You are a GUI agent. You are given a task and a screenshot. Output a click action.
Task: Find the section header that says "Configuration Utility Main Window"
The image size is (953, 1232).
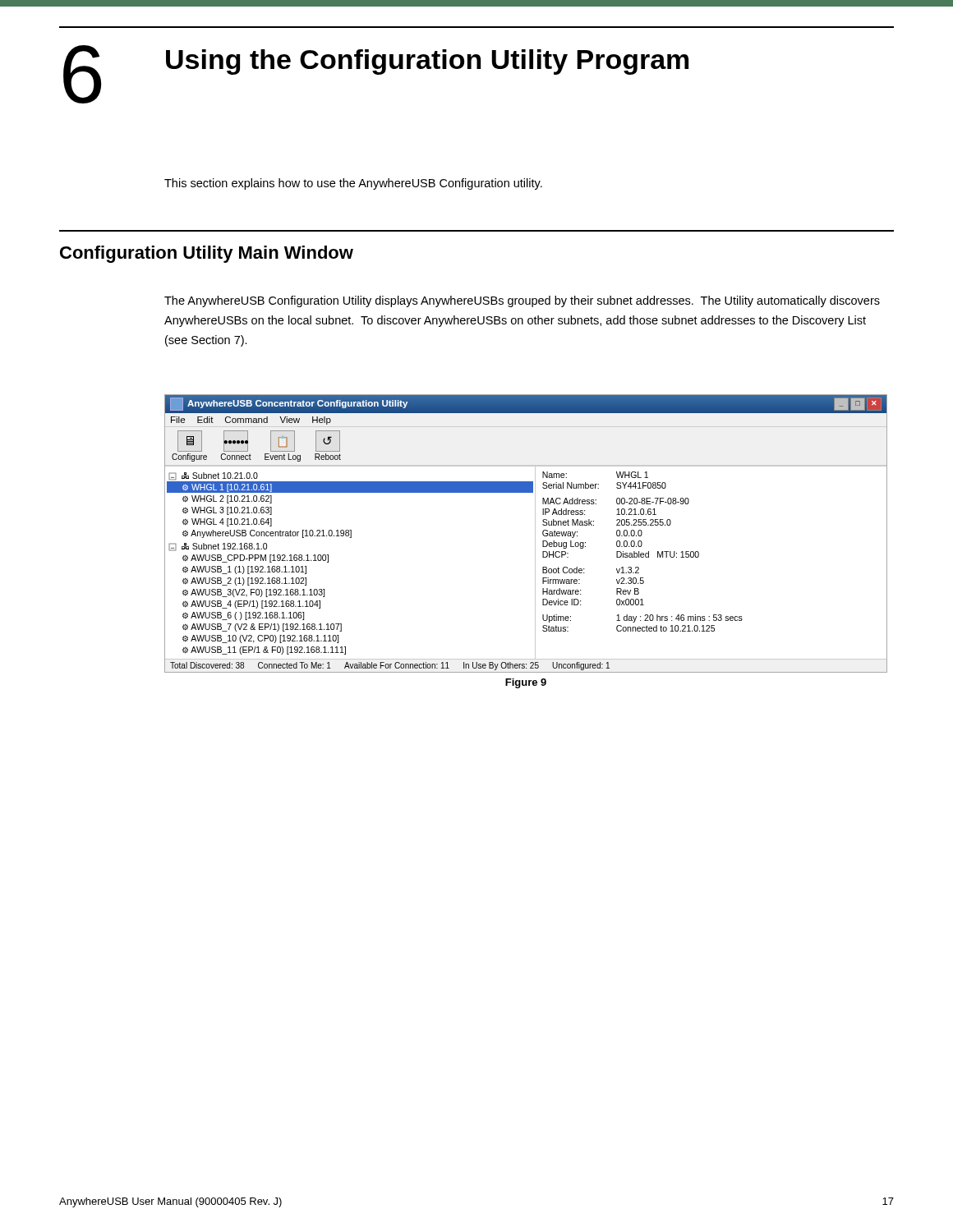(x=206, y=253)
